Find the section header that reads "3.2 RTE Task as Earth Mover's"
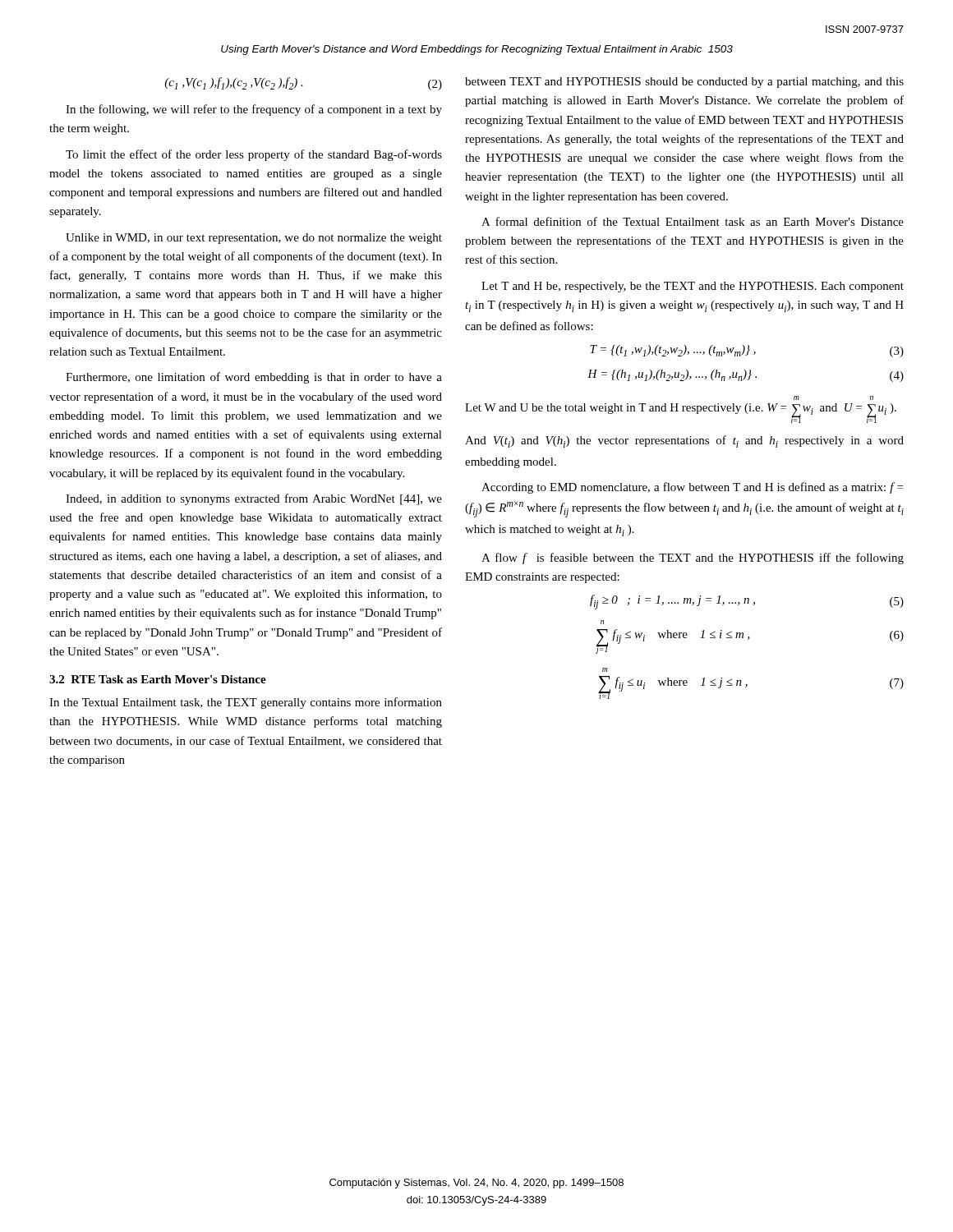Image resolution: width=953 pixels, height=1232 pixels. pyautogui.click(x=158, y=679)
